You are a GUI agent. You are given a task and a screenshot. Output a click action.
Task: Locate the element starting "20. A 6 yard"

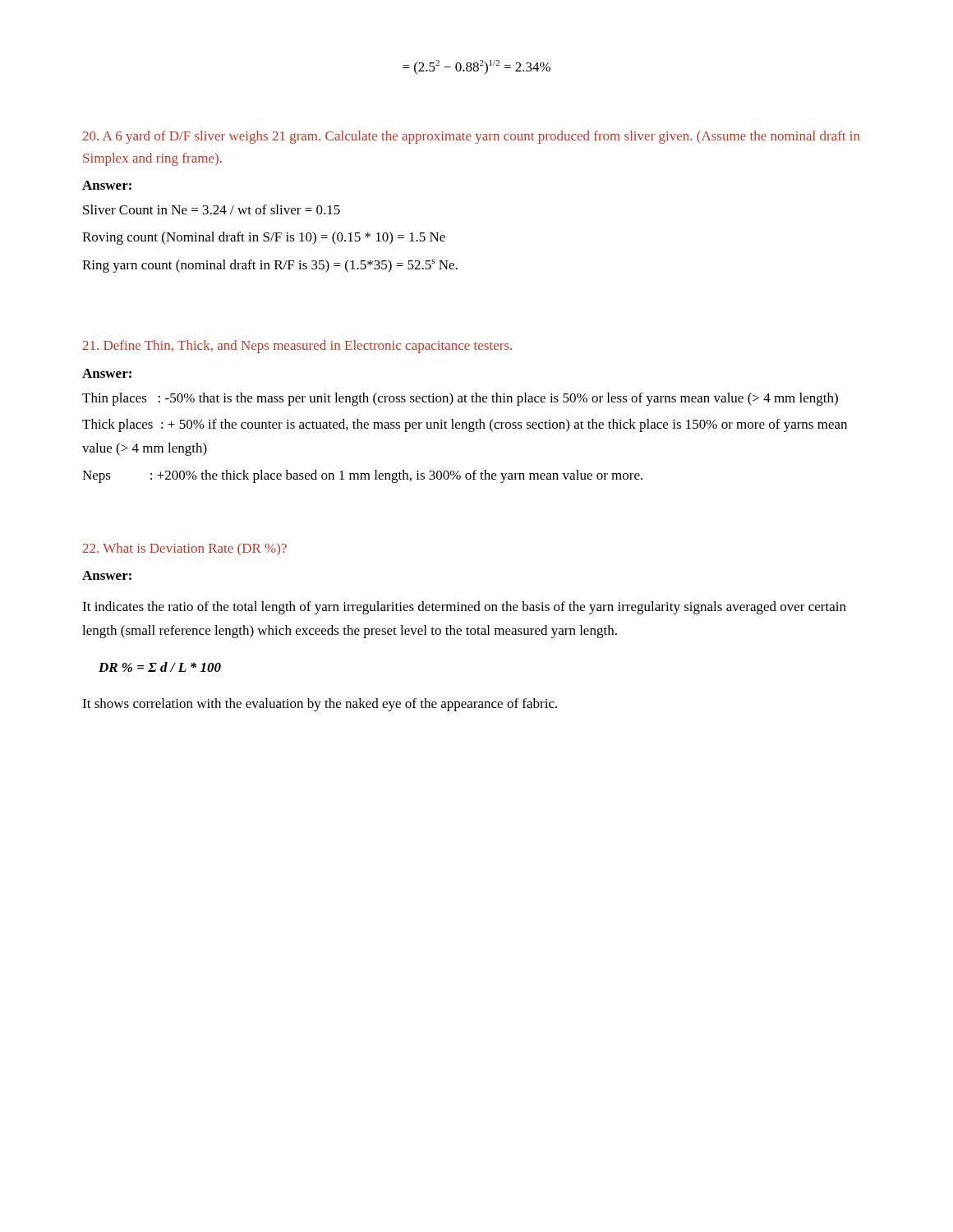471,147
